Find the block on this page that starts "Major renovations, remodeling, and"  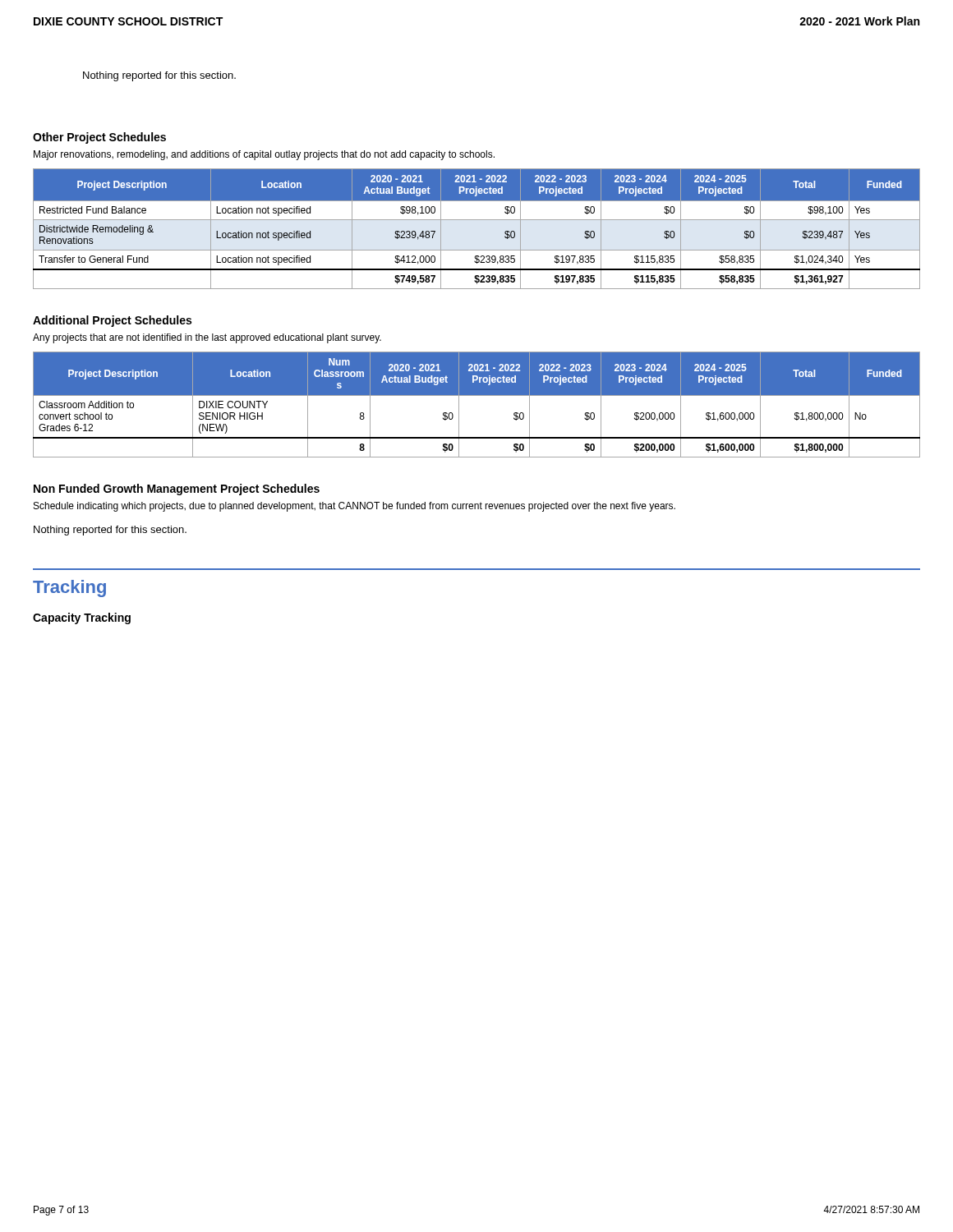pyautogui.click(x=264, y=154)
